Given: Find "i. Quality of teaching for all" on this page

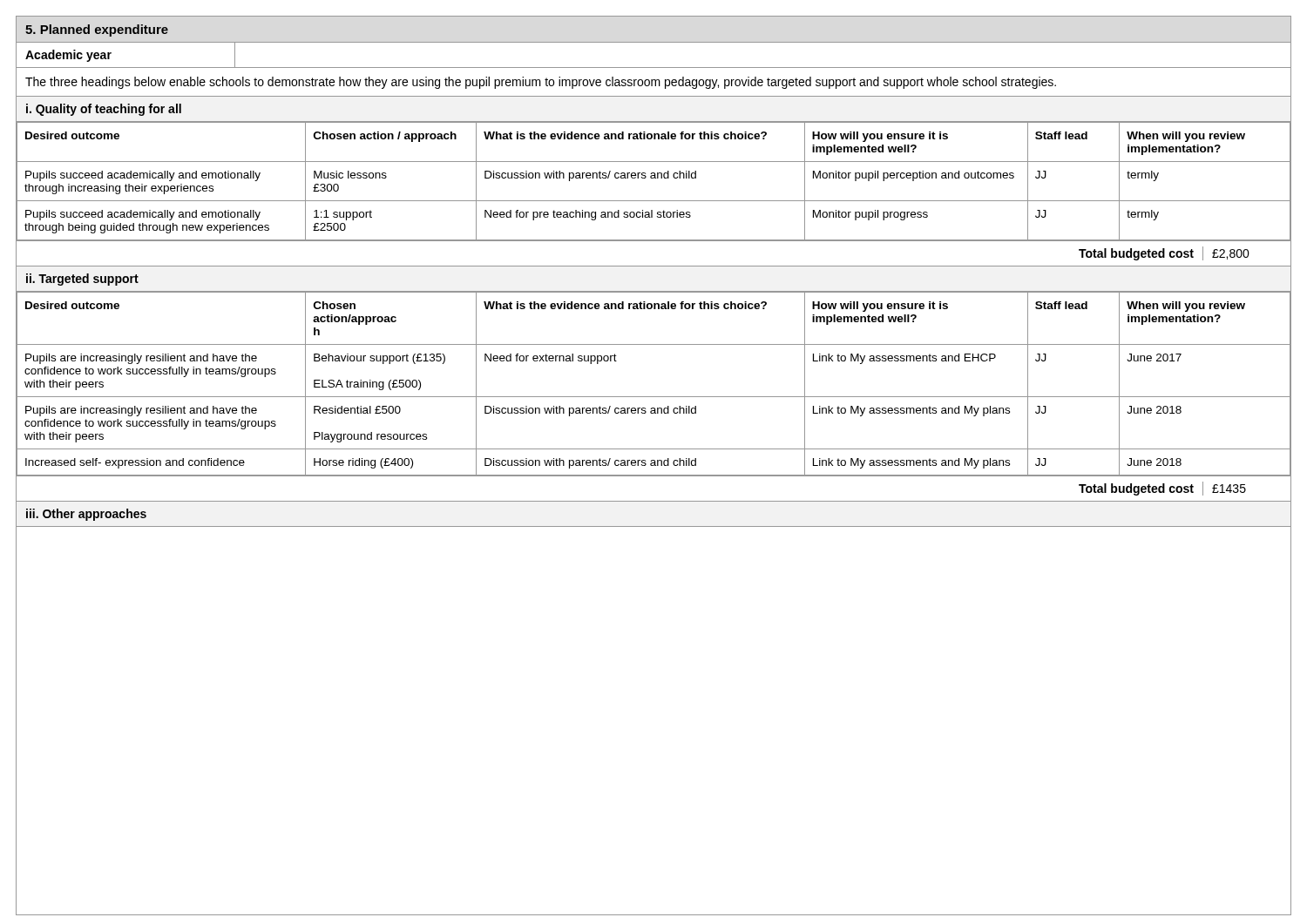Looking at the screenshot, I should coord(104,109).
